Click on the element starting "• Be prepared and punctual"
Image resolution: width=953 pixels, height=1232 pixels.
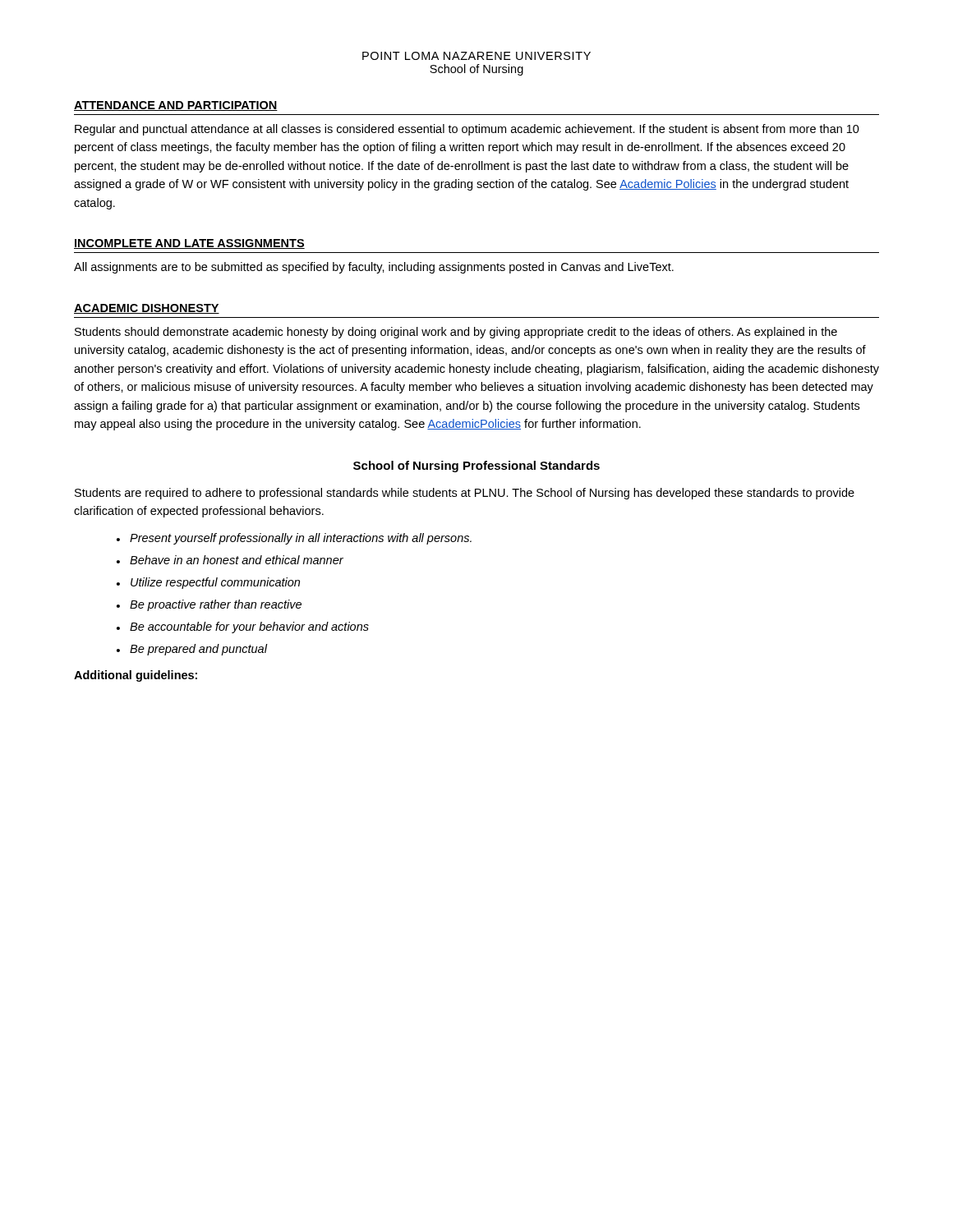click(187, 650)
